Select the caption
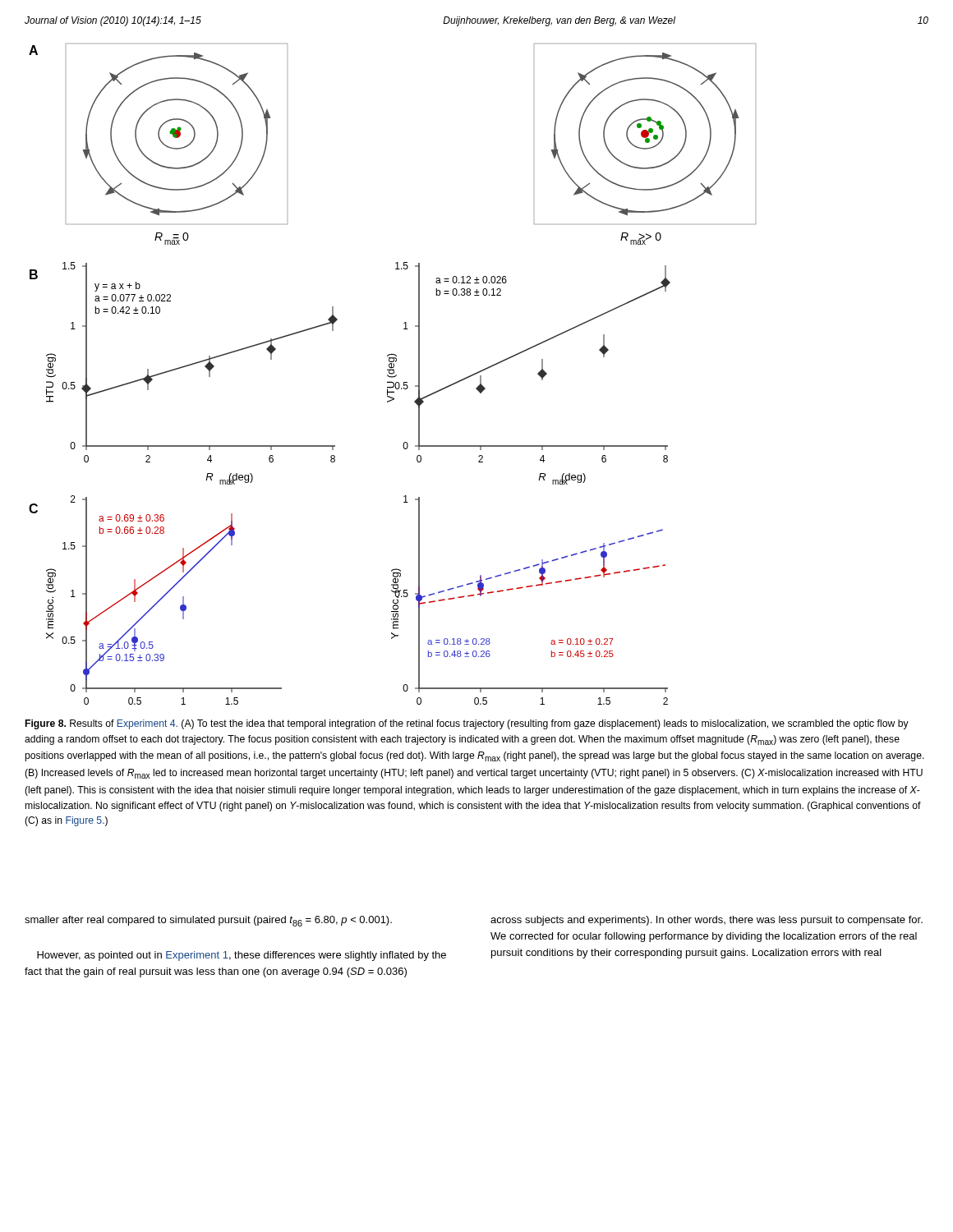Viewport: 953px width, 1232px height. (475, 772)
